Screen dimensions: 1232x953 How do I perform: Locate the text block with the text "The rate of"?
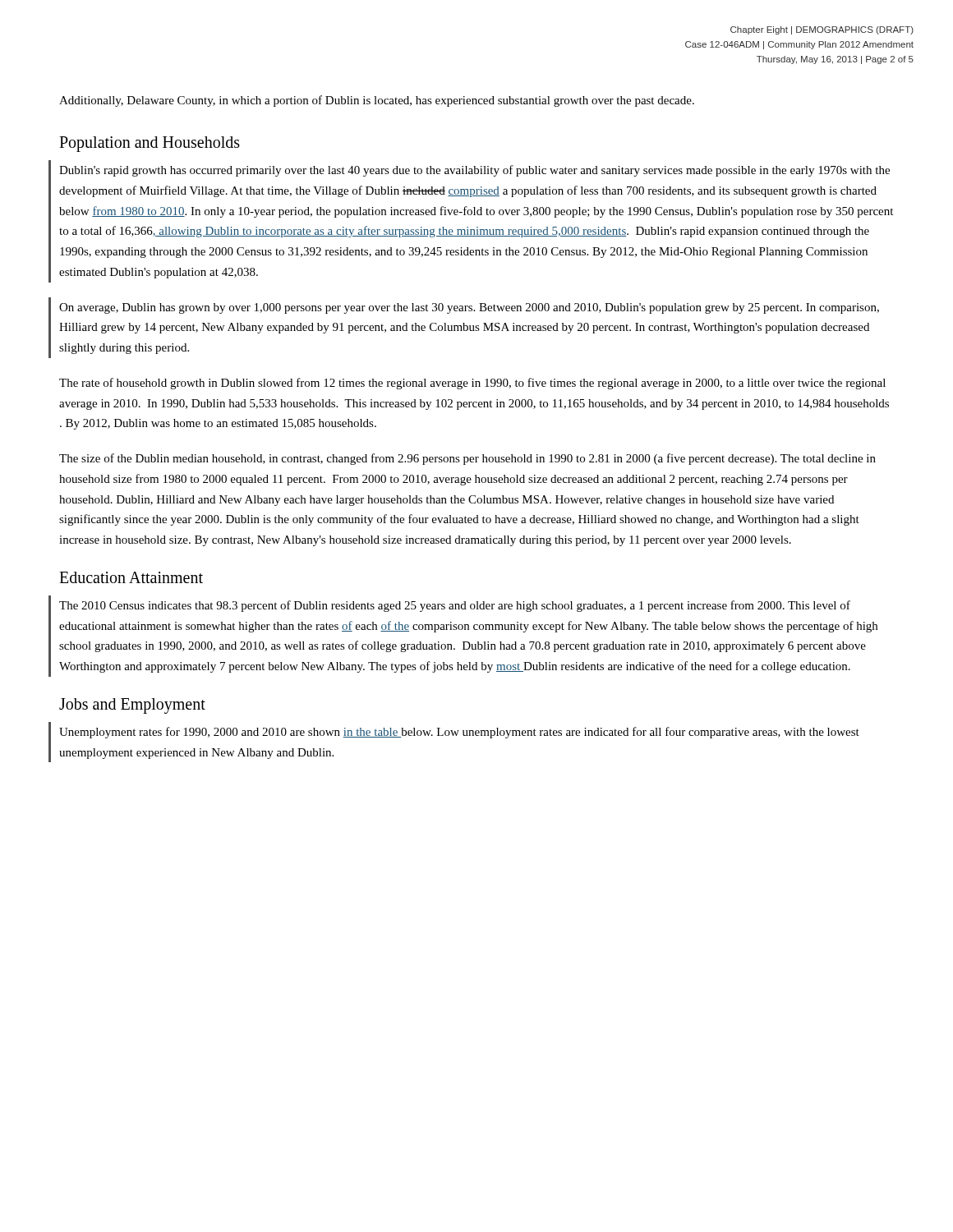coord(474,403)
